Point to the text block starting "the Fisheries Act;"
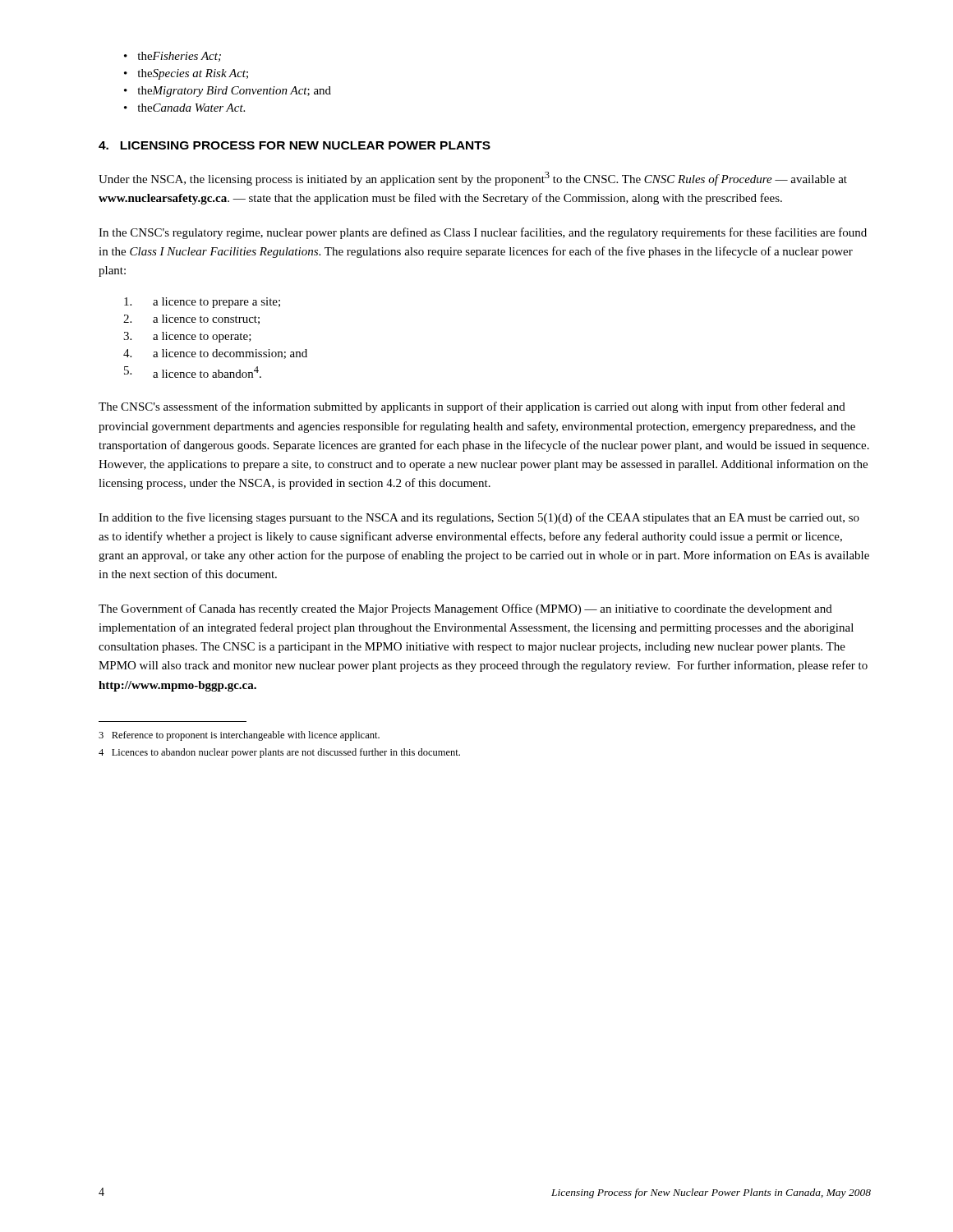953x1232 pixels. point(180,56)
